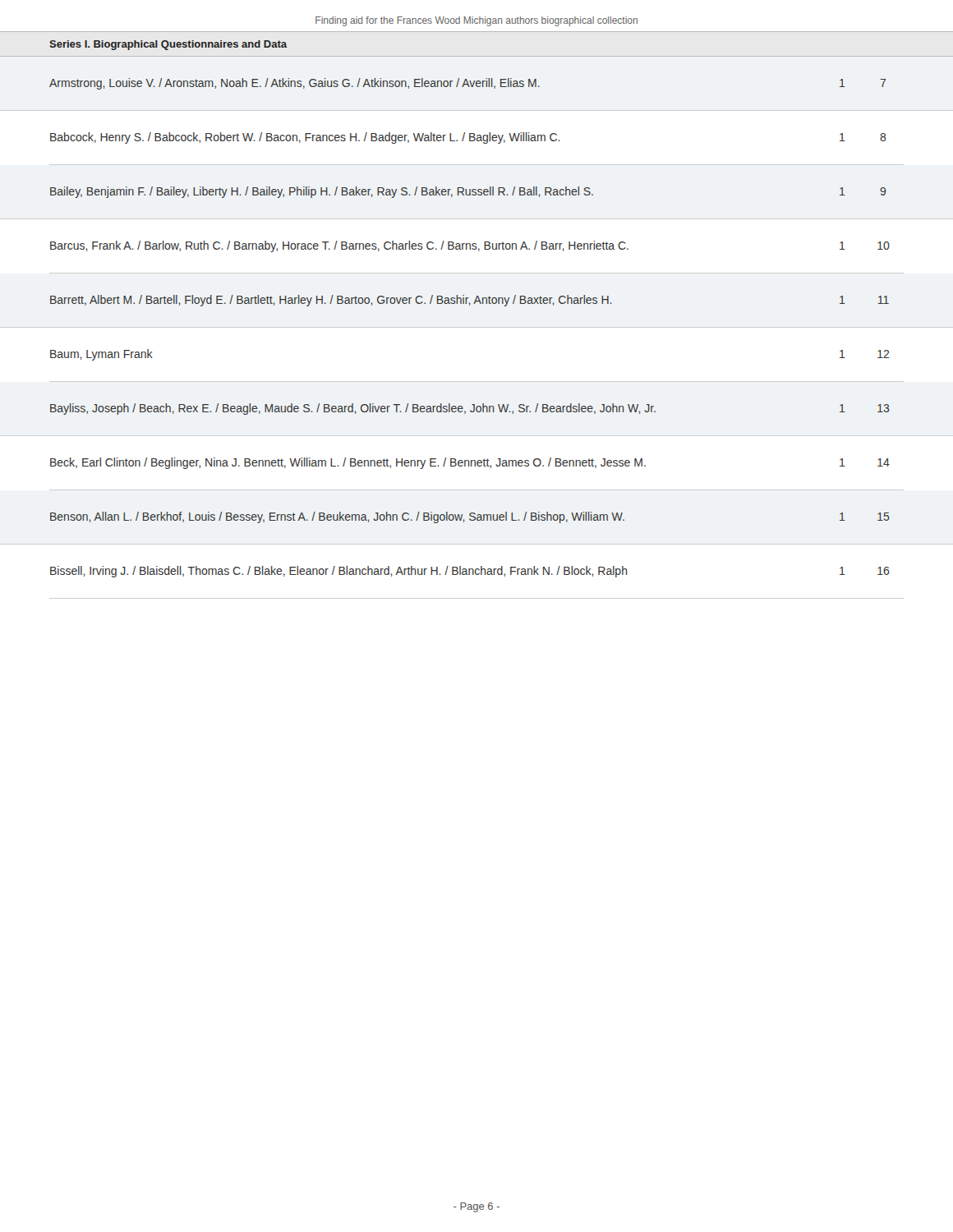953x1232 pixels.
Task: Find the region starting "Barcus, Frank A."
Action: point(476,246)
